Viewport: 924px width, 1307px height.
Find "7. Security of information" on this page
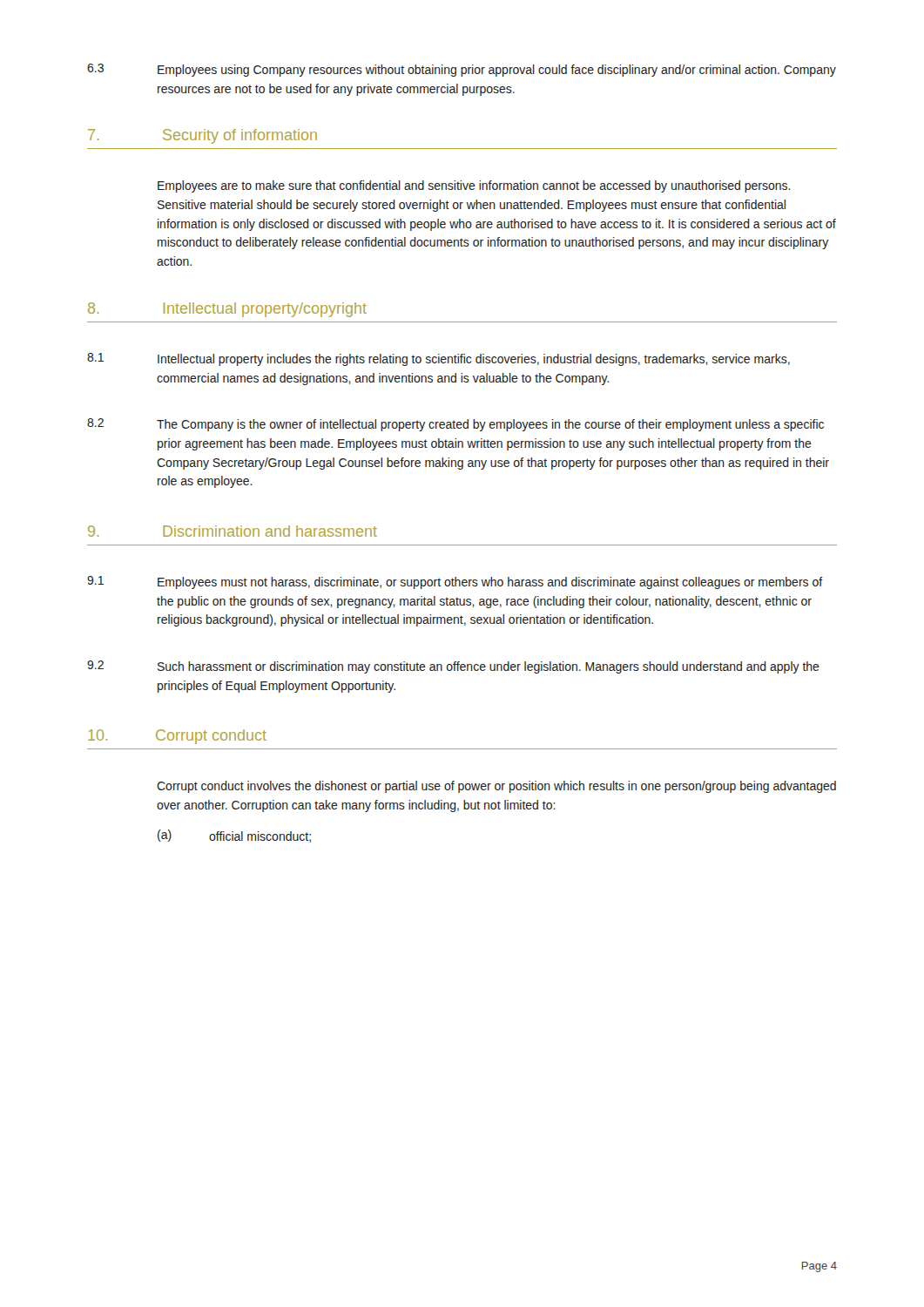203,136
